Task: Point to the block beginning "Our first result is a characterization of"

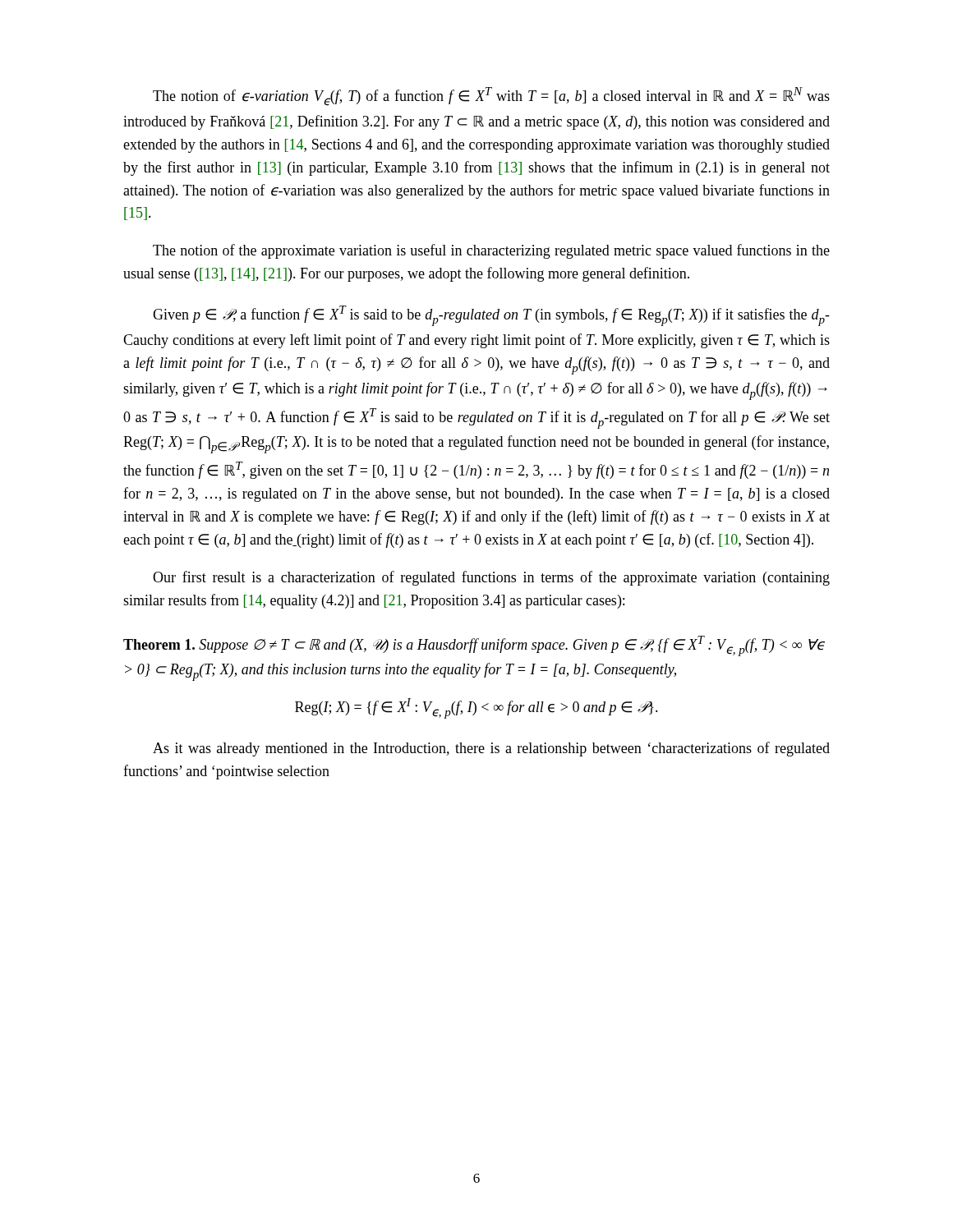Action: [x=476, y=589]
